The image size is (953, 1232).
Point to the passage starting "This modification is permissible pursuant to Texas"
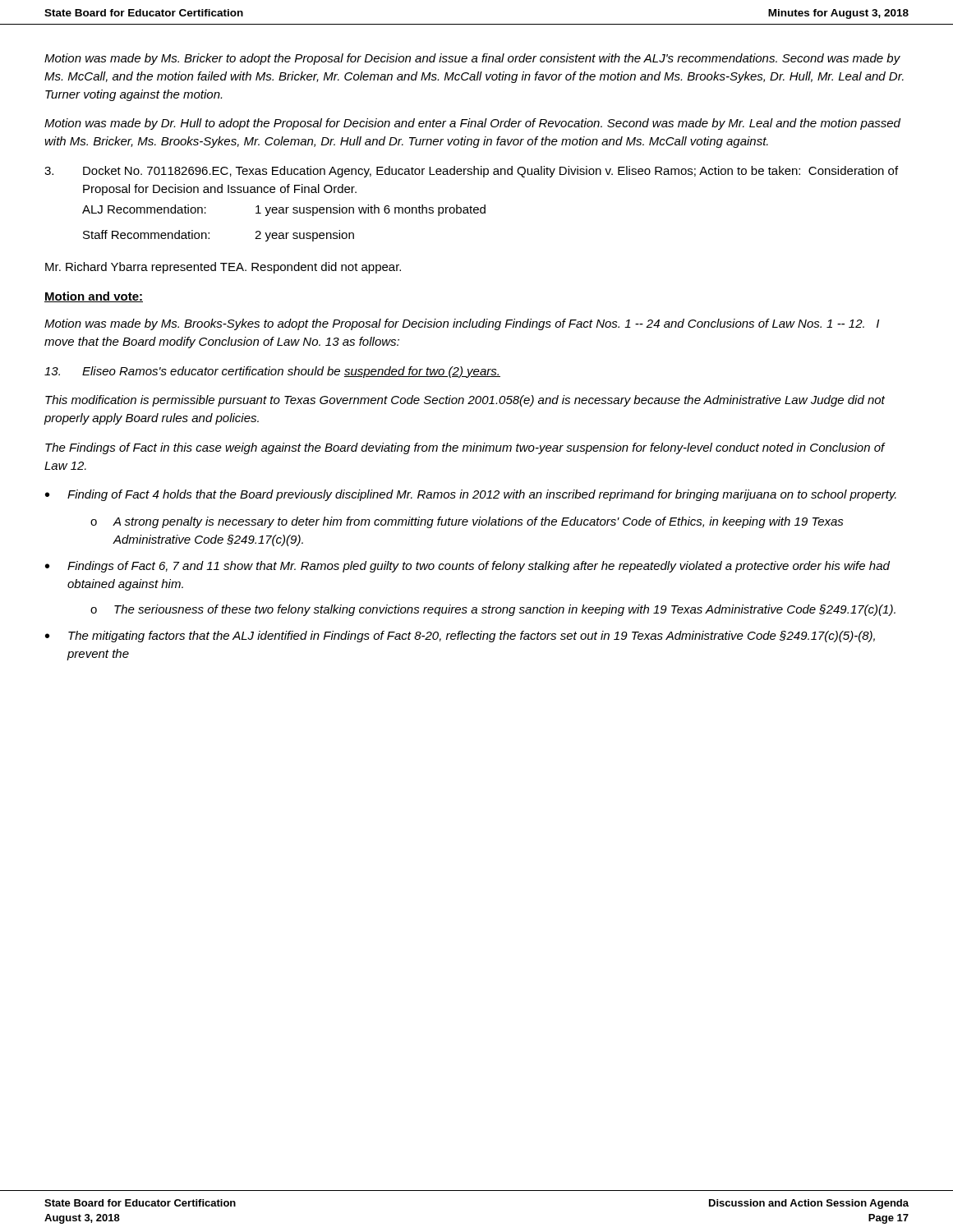(x=465, y=409)
